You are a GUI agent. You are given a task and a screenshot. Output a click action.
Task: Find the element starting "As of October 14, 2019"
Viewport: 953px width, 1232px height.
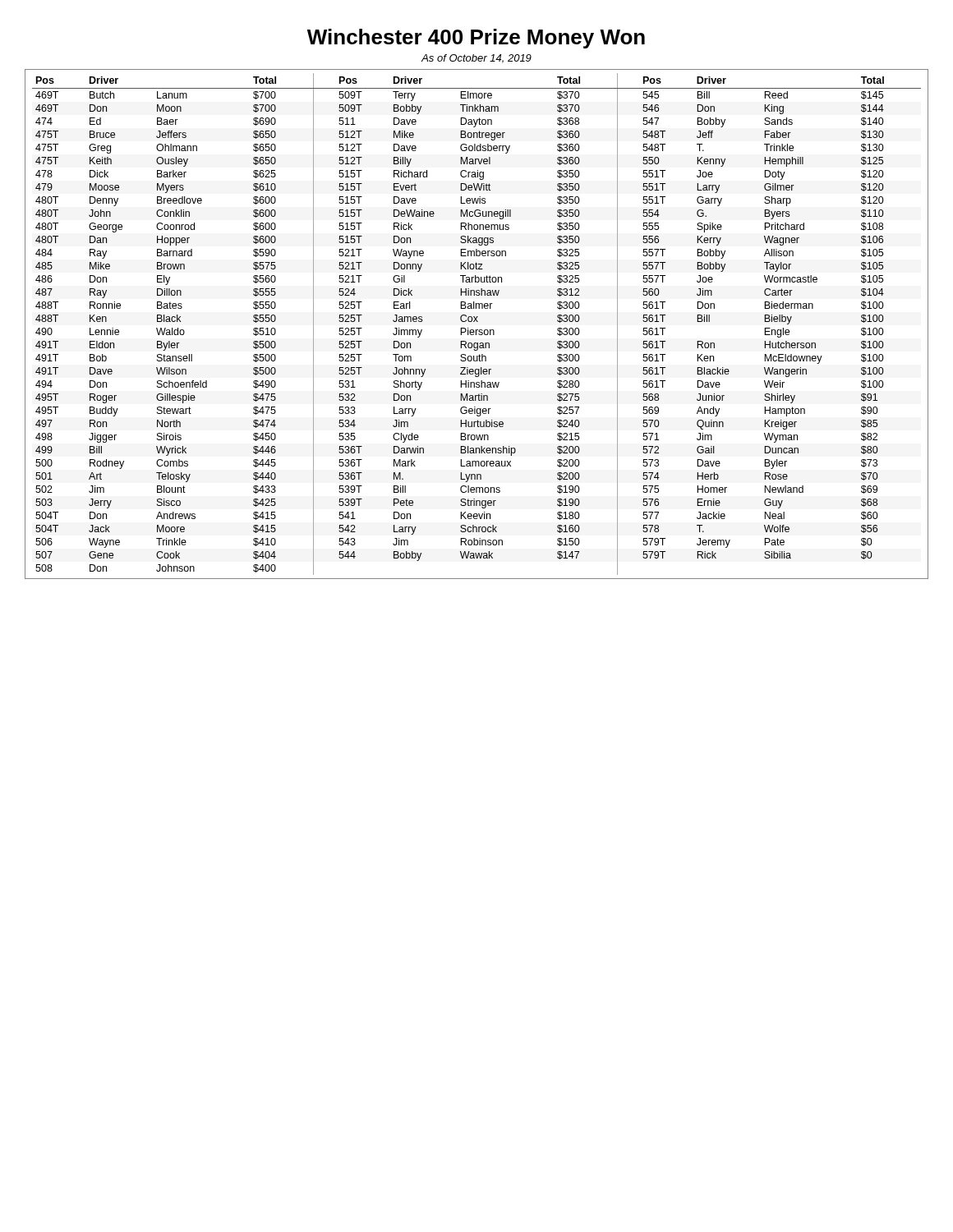point(476,58)
